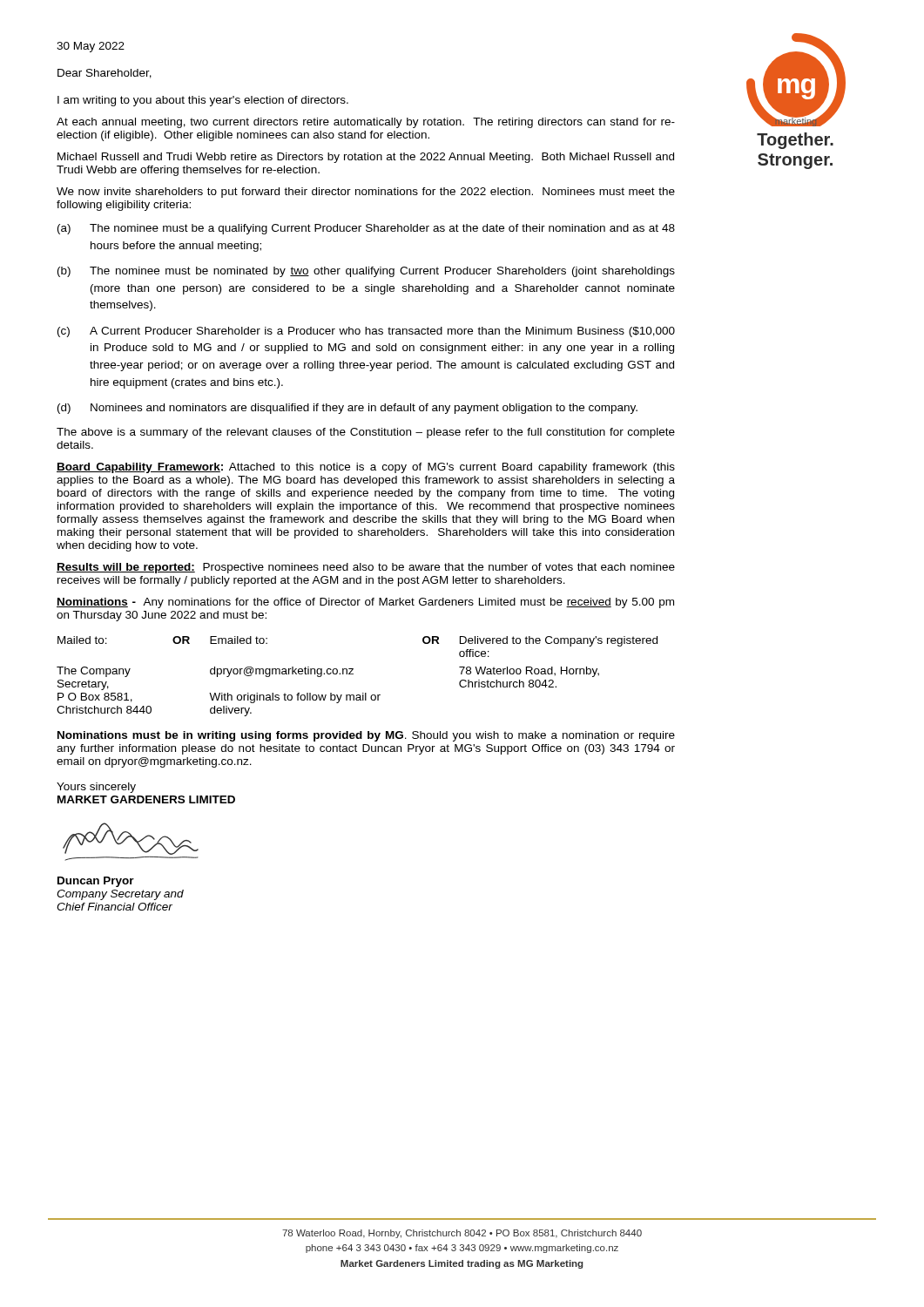Navigate to the region starting "Dear Shareholder,"
Image resolution: width=924 pixels, height=1307 pixels.
click(104, 73)
